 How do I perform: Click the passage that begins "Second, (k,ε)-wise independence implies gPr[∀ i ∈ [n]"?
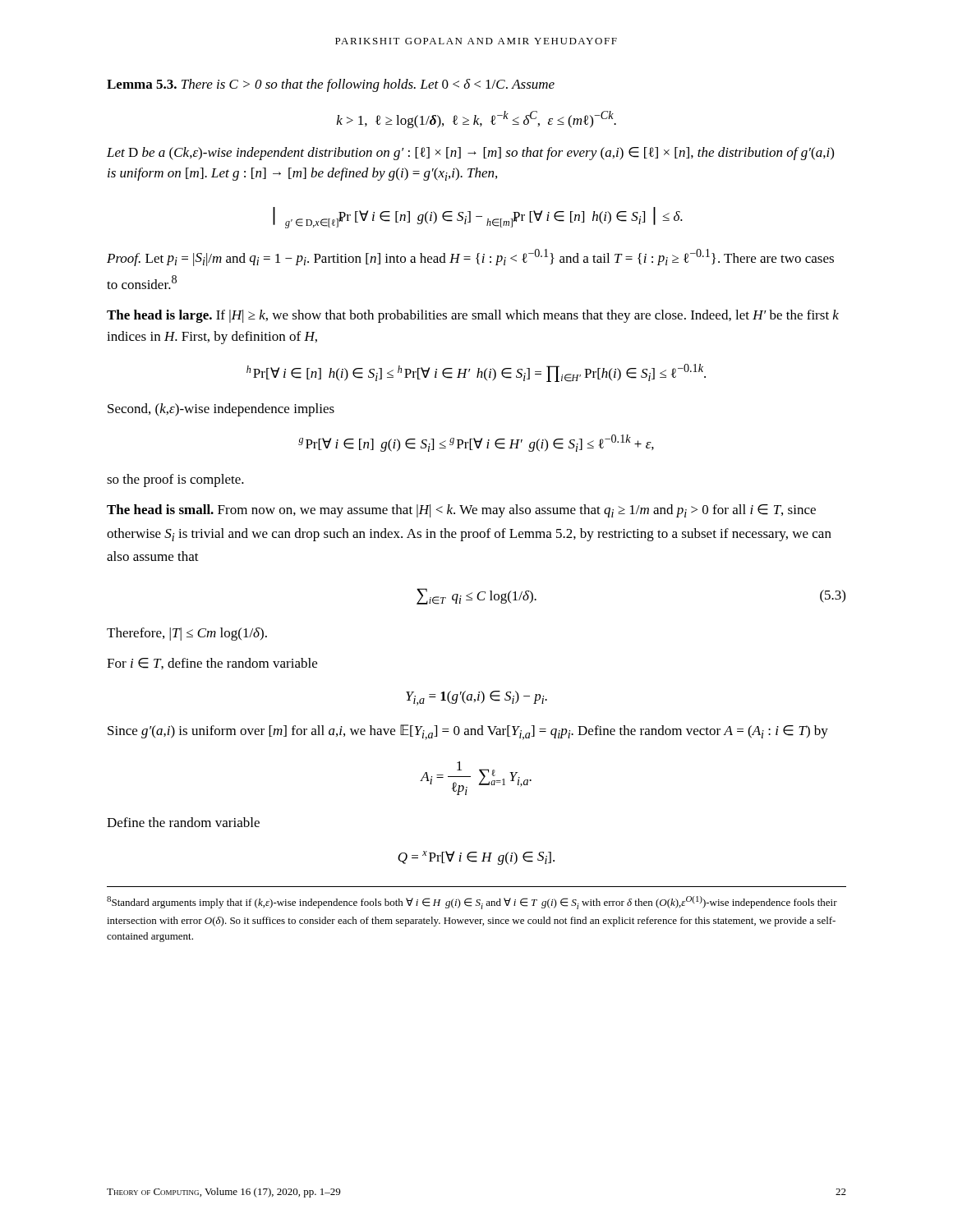tap(476, 444)
